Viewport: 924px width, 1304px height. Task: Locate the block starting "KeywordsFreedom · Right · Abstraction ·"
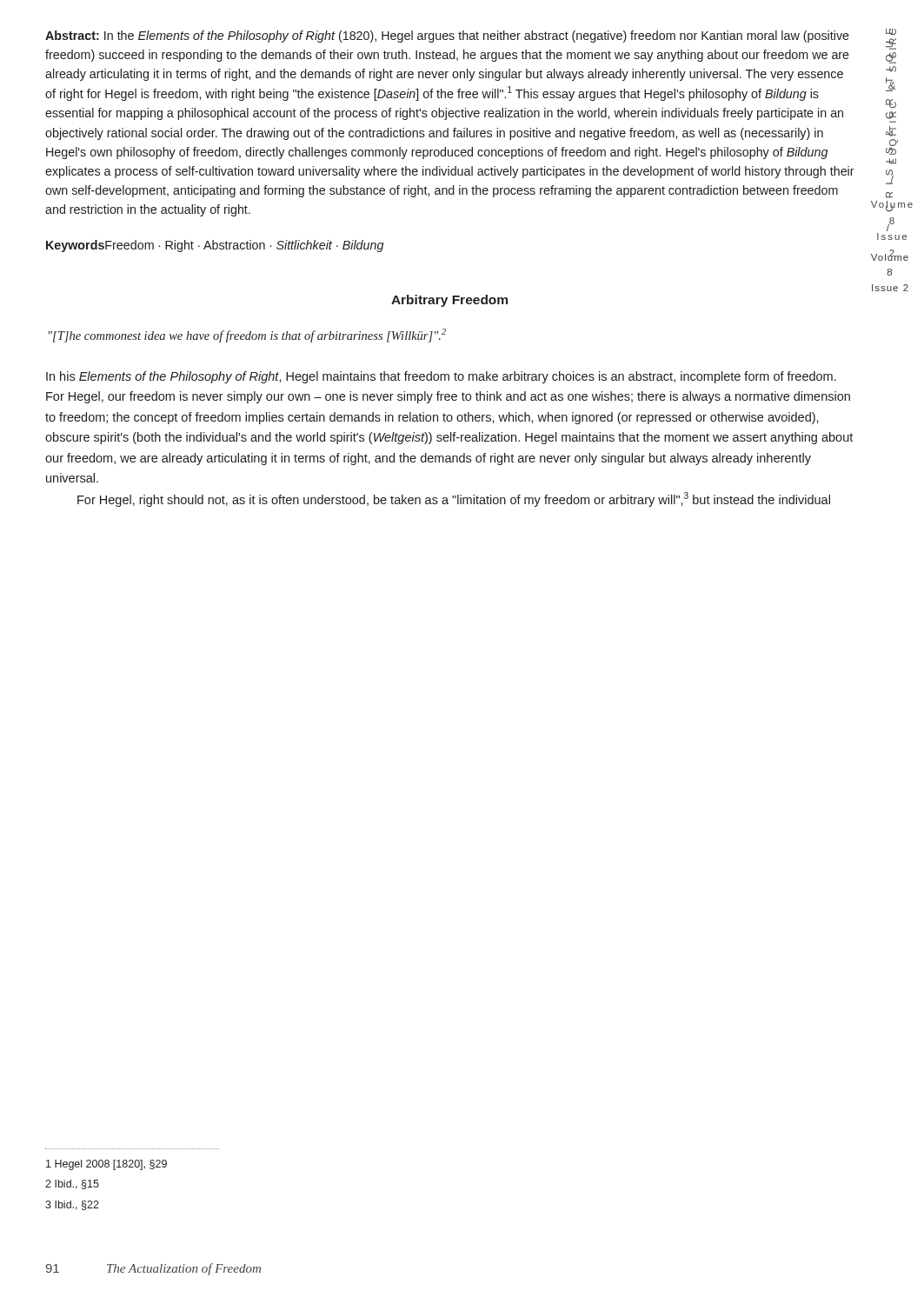214,245
